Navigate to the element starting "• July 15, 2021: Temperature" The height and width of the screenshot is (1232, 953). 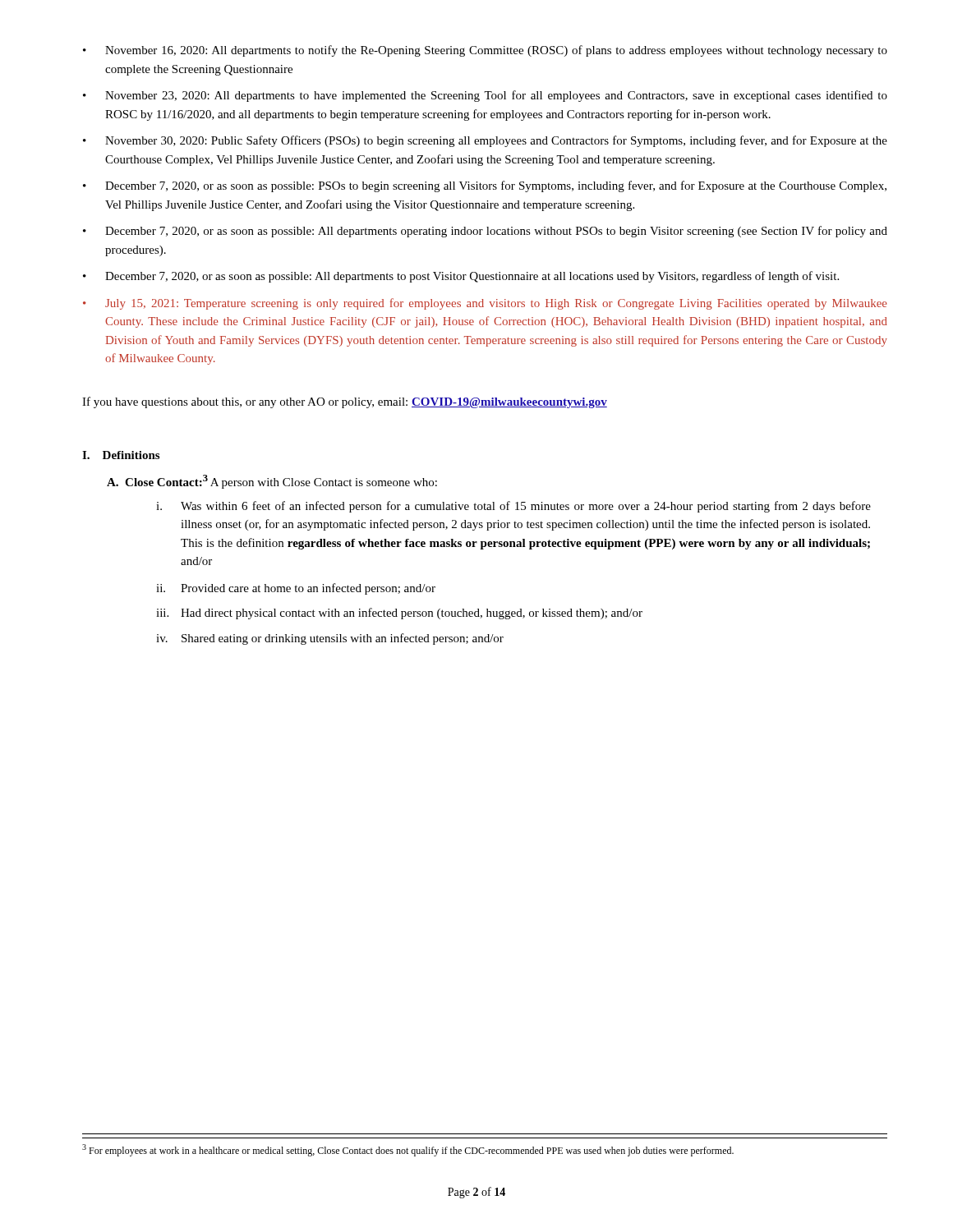(x=485, y=331)
